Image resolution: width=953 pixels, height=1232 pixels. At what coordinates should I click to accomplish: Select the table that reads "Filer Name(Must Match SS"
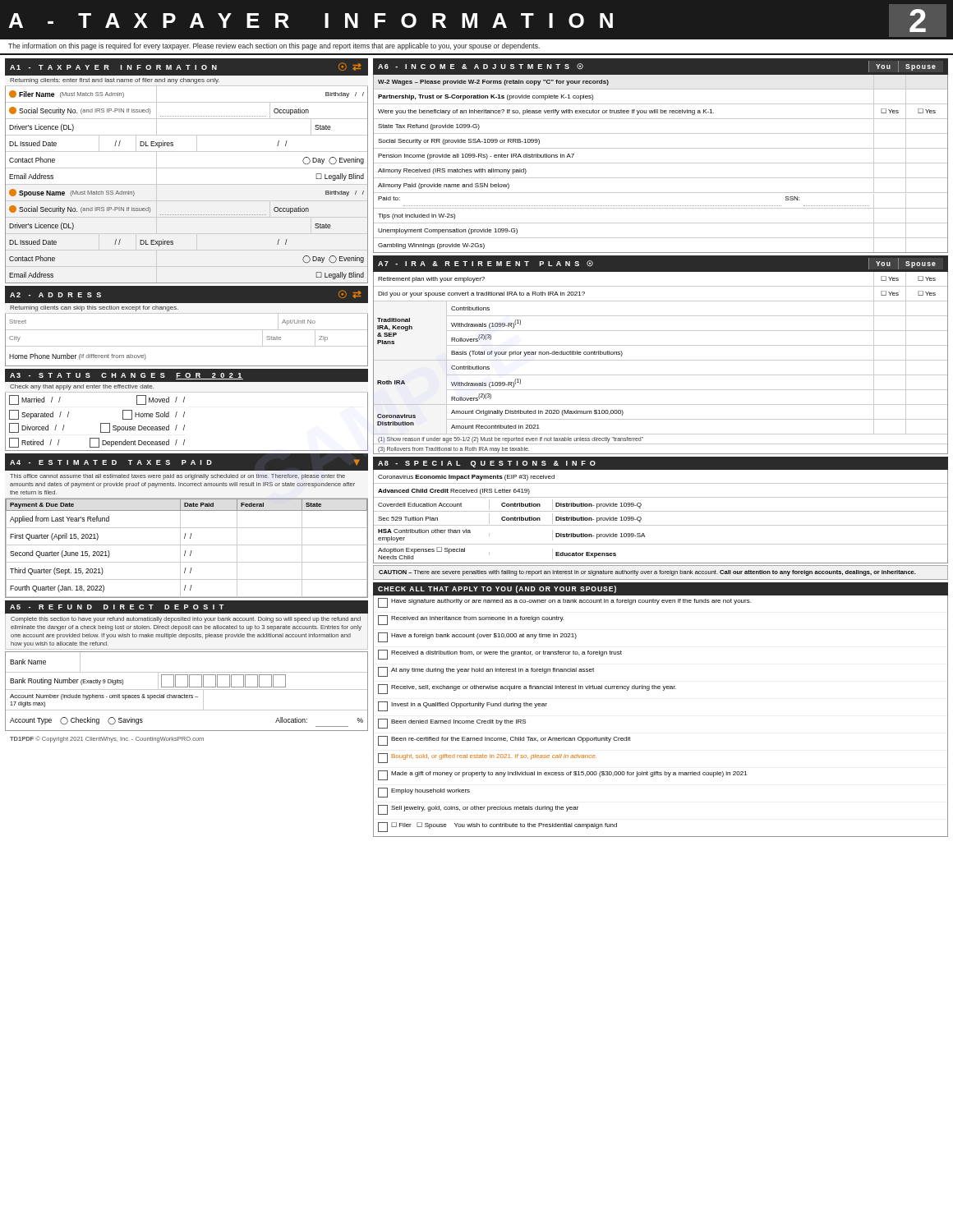[x=187, y=185]
